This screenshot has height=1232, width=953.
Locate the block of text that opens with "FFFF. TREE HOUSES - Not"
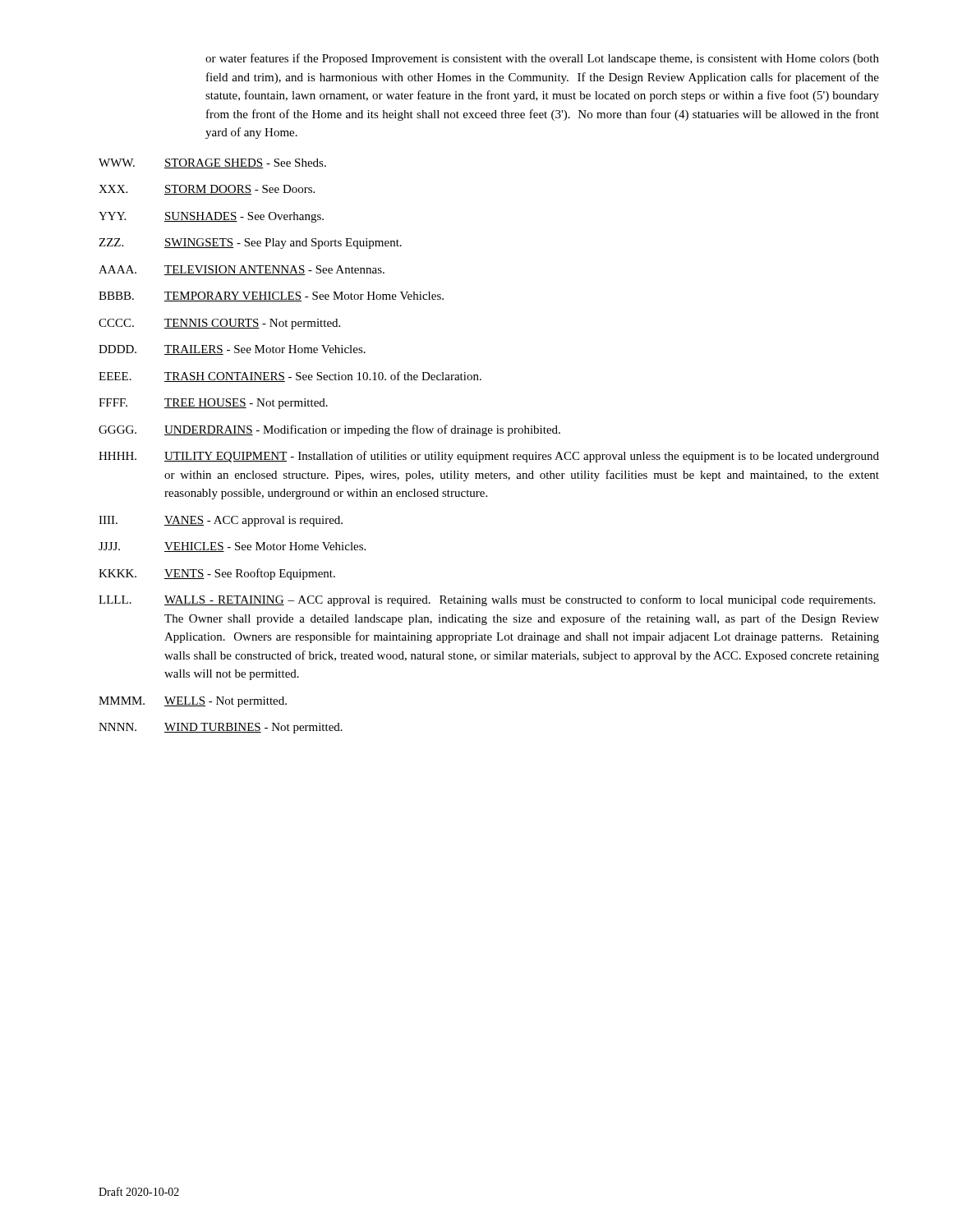click(213, 404)
